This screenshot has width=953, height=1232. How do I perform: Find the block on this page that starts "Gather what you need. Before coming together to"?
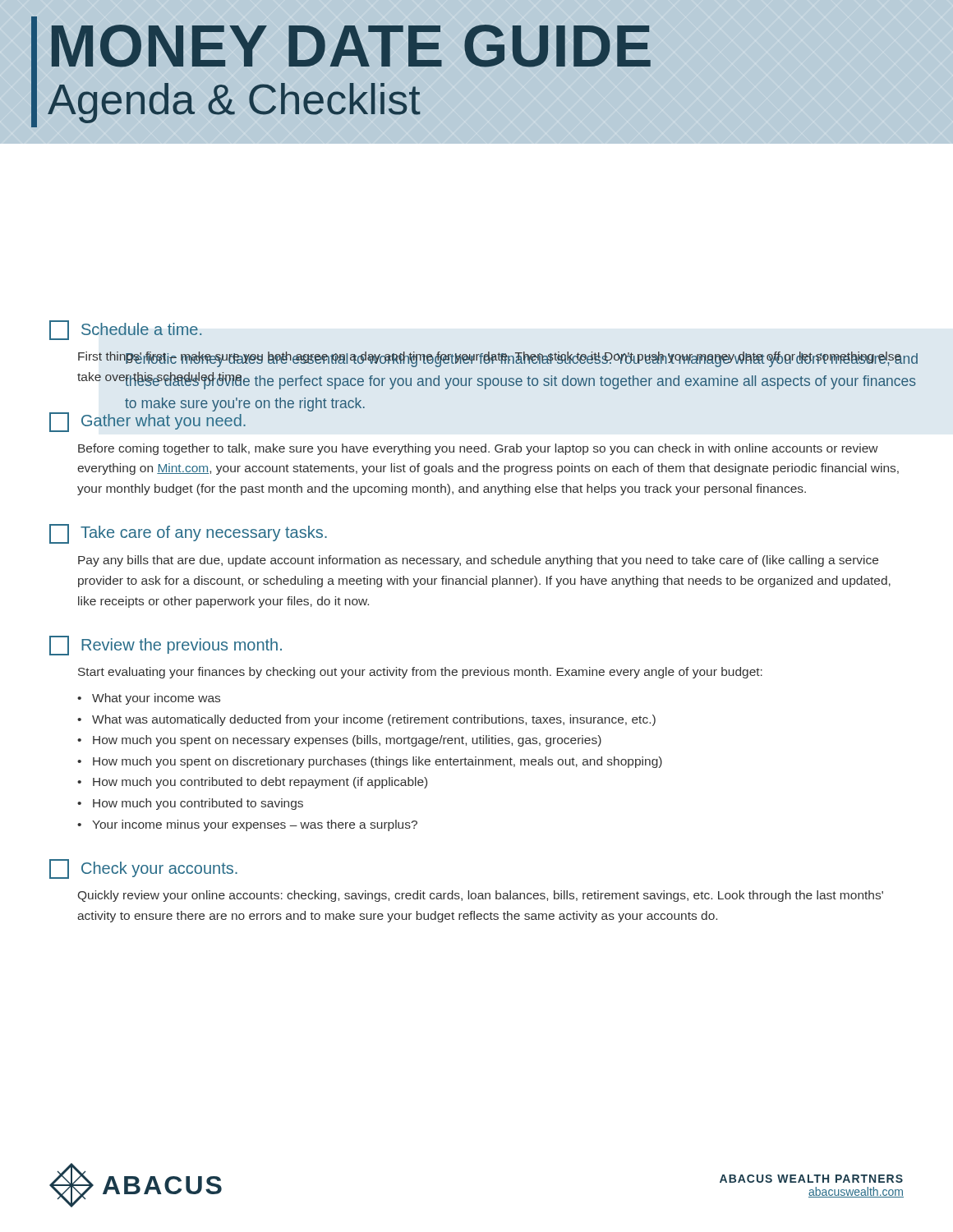pos(476,455)
